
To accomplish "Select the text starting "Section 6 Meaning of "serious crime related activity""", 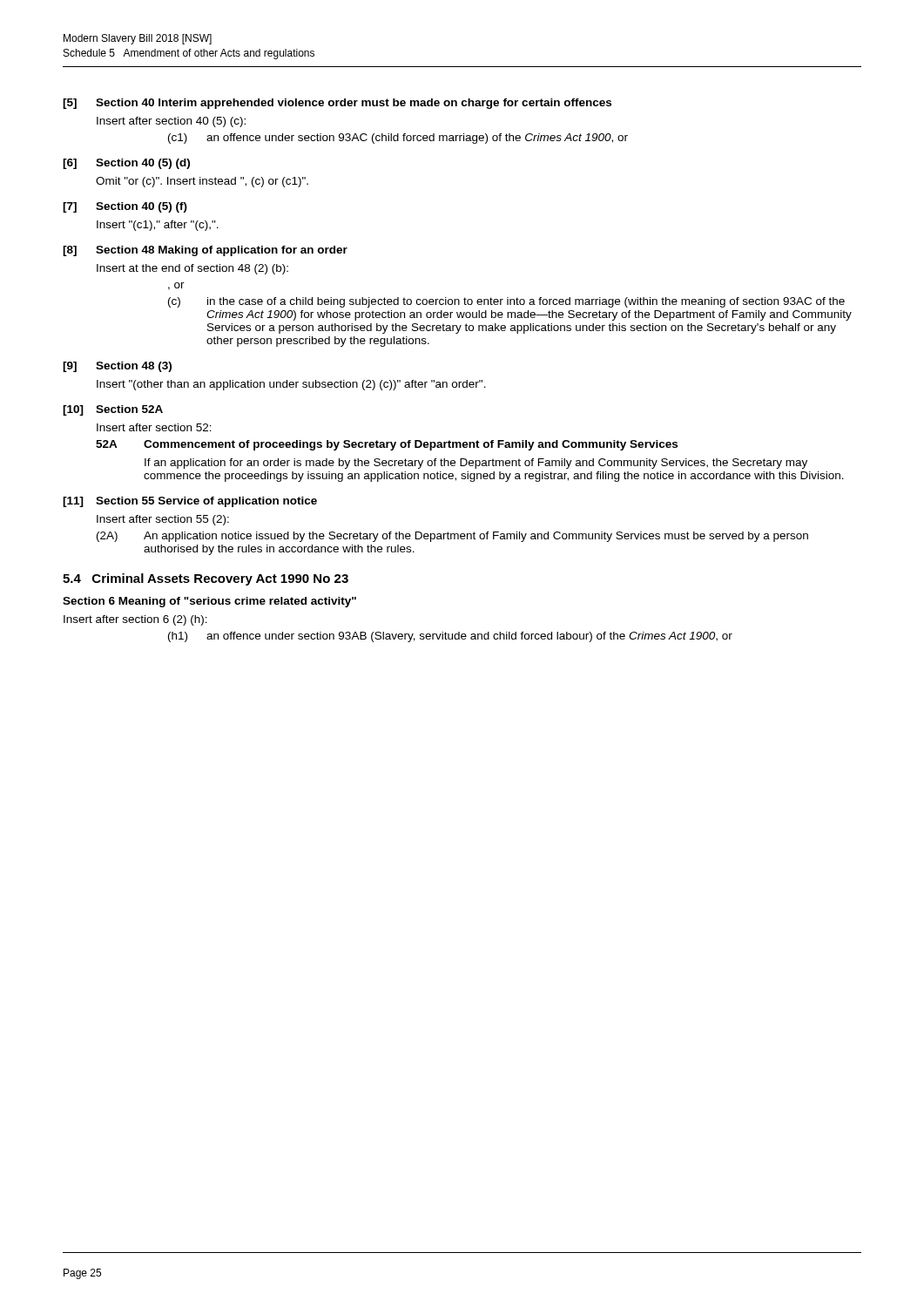I will coord(210,601).
